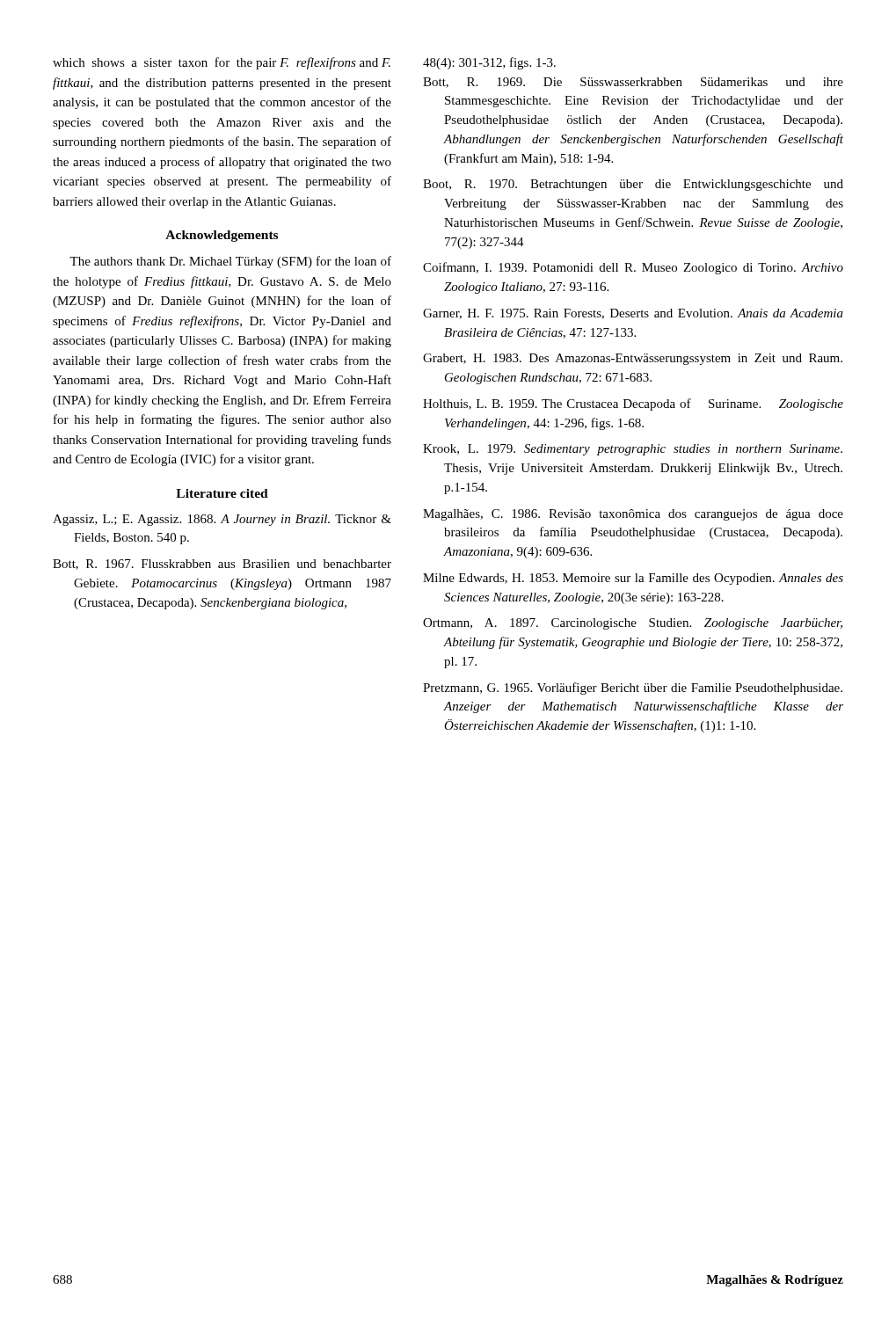Image resolution: width=896 pixels, height=1319 pixels.
Task: Locate the block of text that opens with "Magalhães, C. 1986. Revisão taxonômica dos"
Action: point(633,532)
